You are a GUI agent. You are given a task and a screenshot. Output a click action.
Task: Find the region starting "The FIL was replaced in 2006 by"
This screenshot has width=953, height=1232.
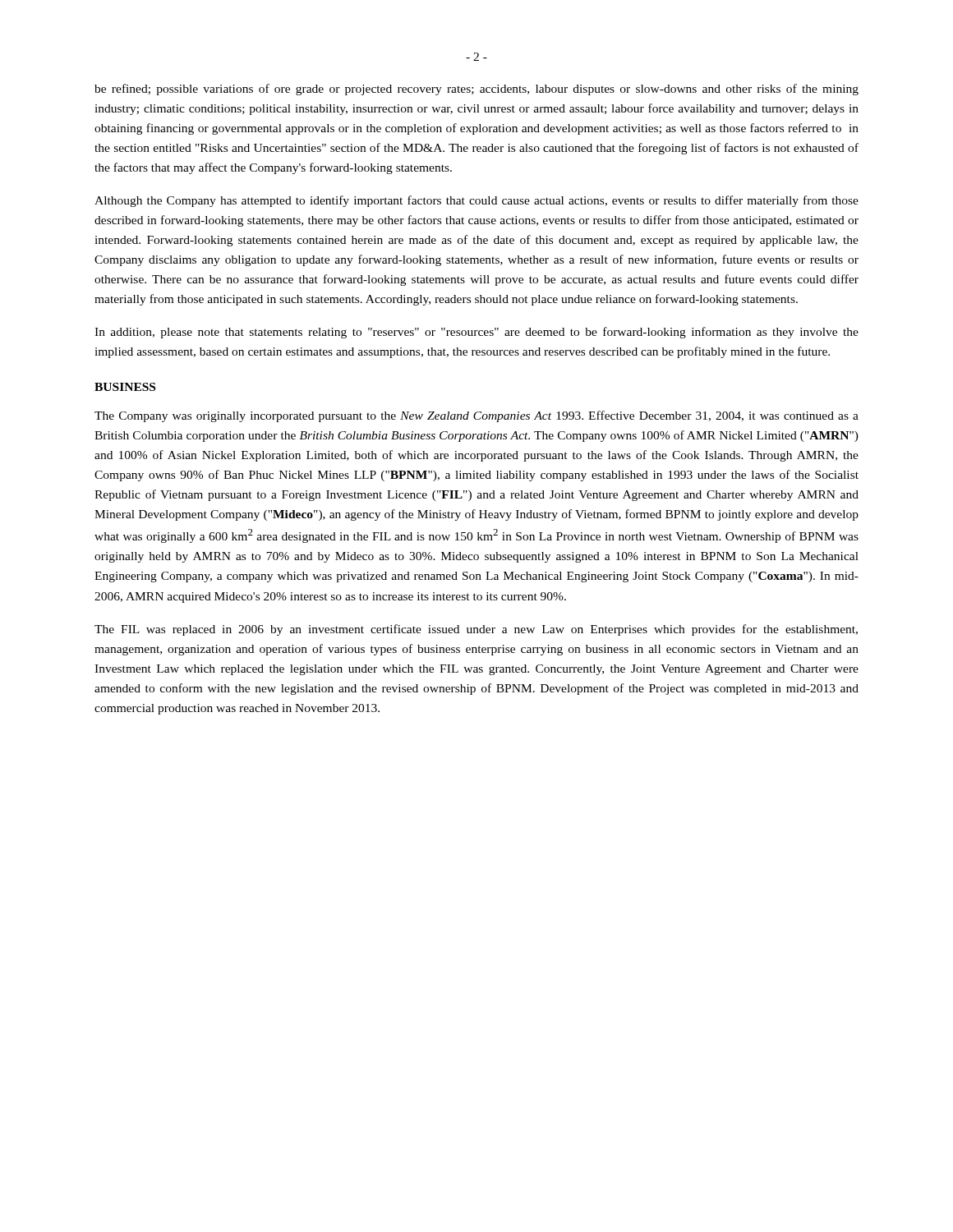tap(476, 668)
